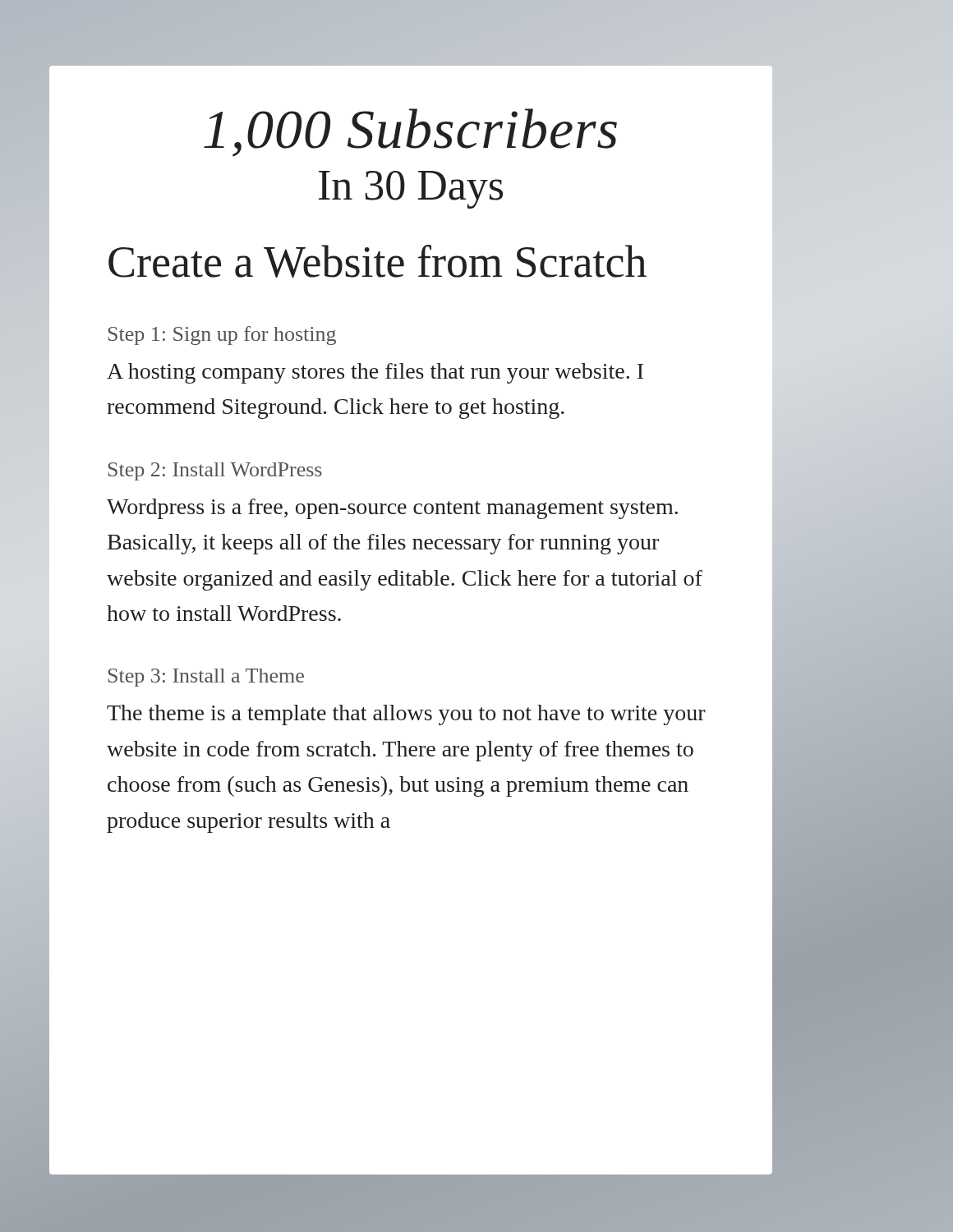Navigate to the element starting "1,000 Subscribers In 30"

click(x=411, y=155)
